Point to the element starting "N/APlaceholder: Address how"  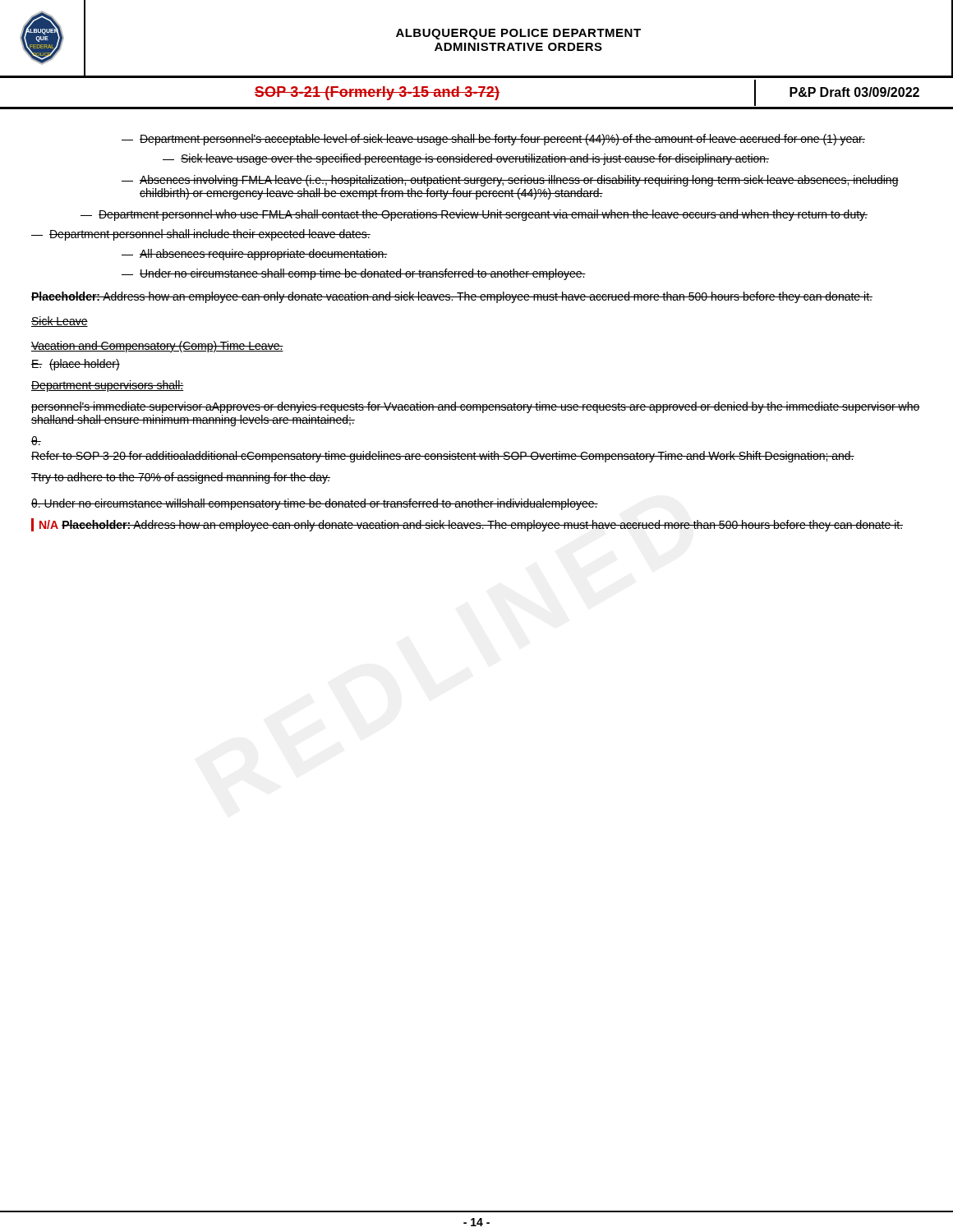coord(471,525)
